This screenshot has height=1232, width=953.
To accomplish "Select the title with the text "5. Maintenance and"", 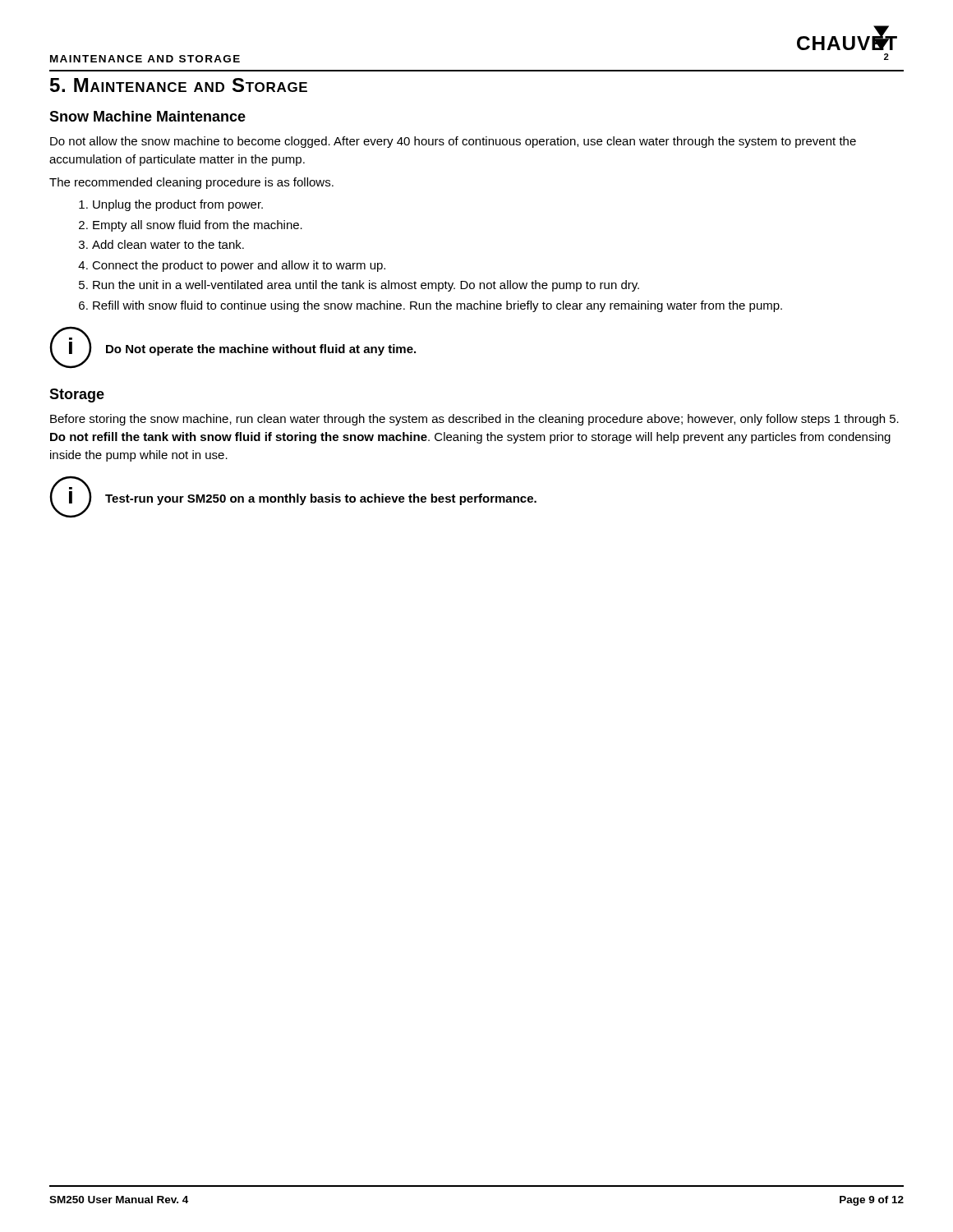I will 179,85.
